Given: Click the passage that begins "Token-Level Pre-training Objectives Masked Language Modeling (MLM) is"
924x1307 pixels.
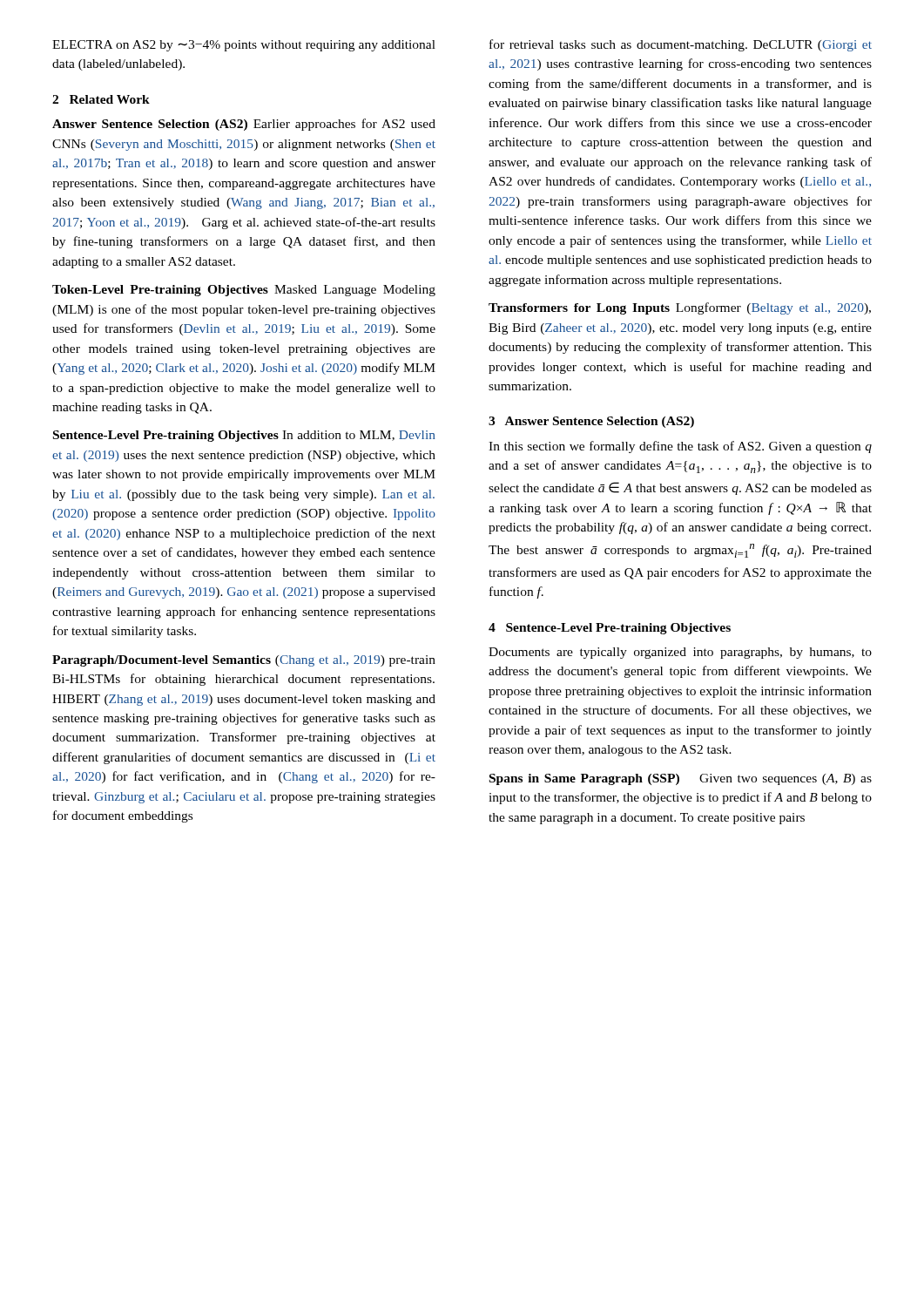Looking at the screenshot, I should click(244, 348).
